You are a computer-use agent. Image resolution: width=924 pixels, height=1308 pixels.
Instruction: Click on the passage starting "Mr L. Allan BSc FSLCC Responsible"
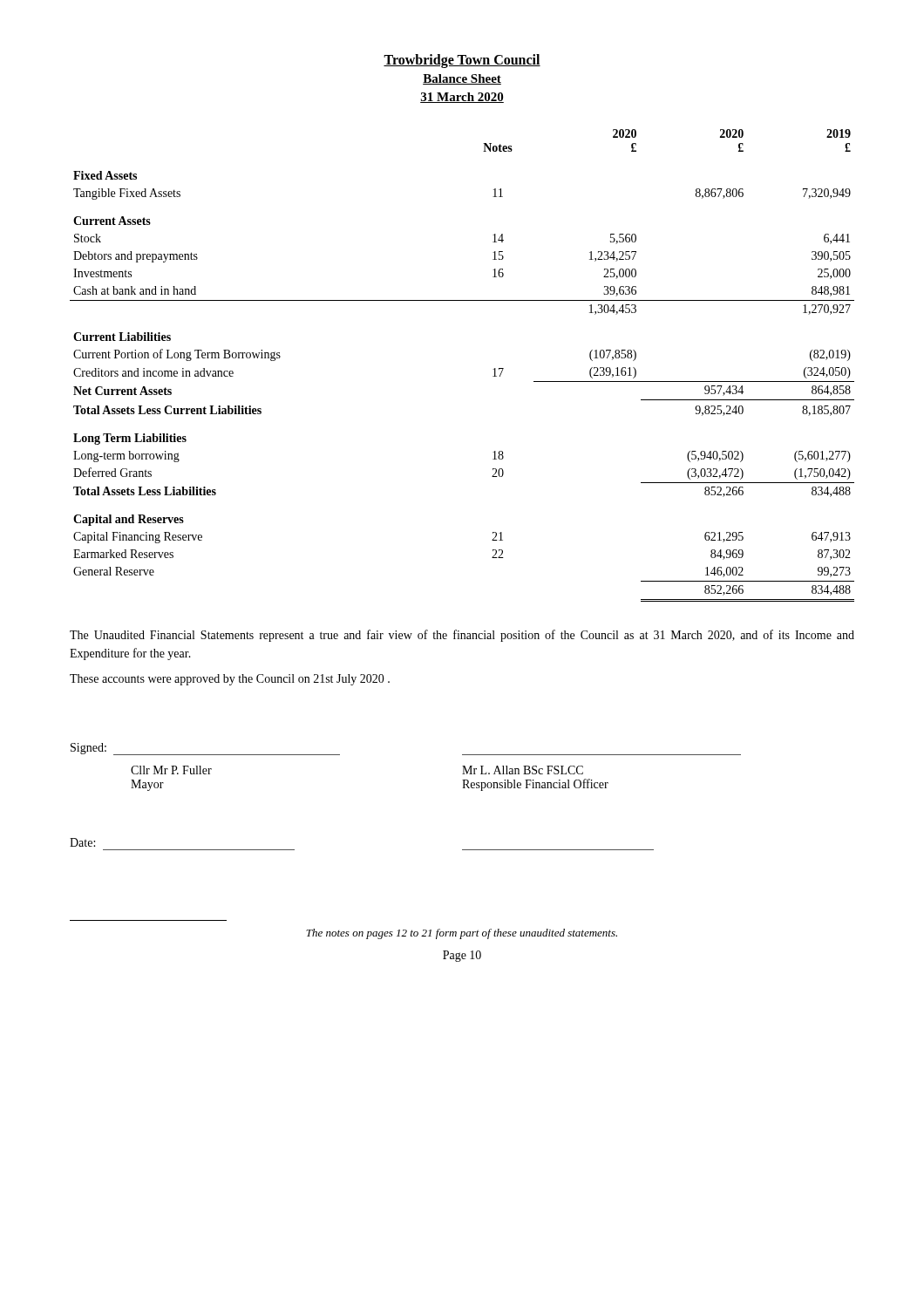tap(658, 766)
